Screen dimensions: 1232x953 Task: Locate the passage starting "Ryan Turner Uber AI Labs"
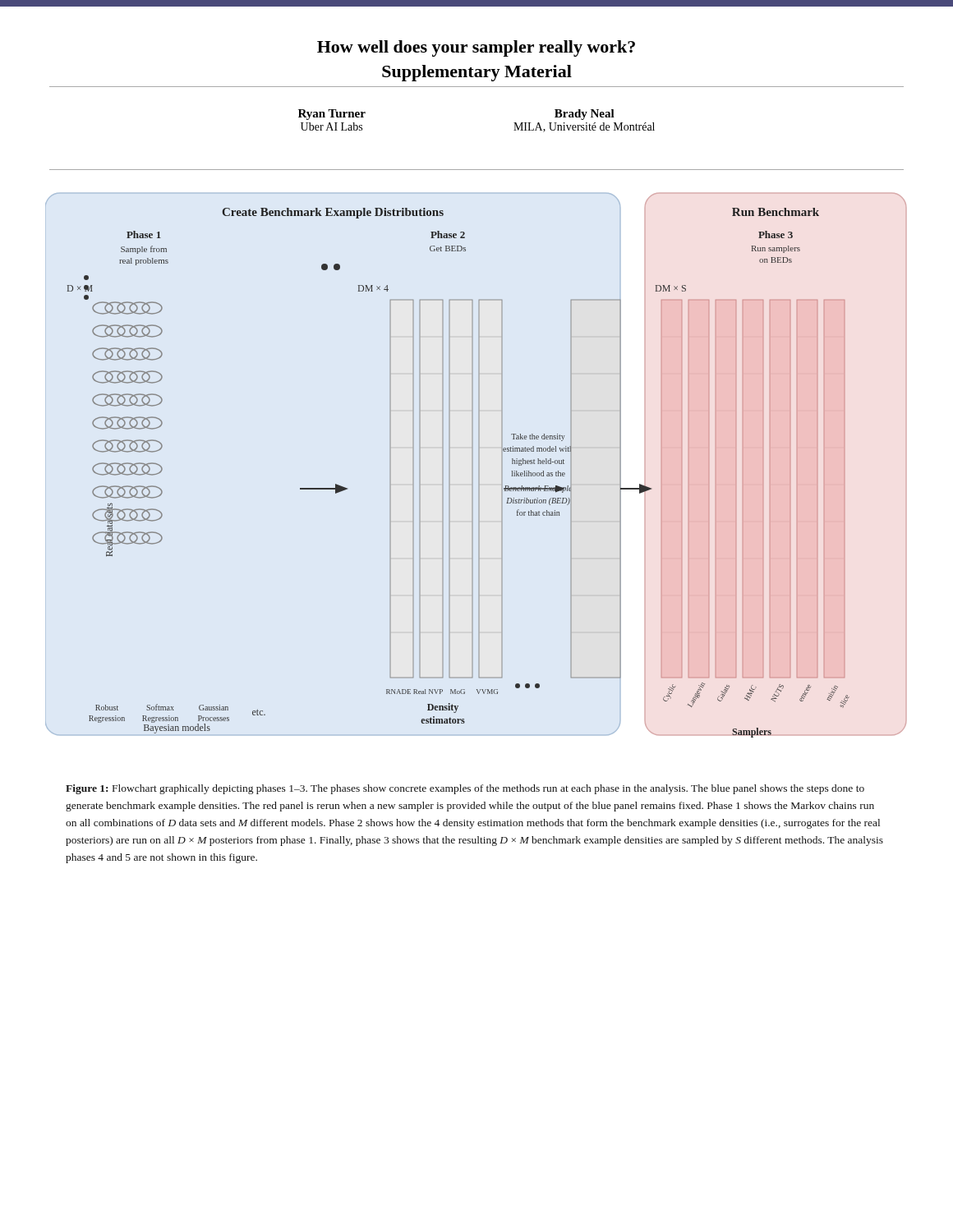point(332,120)
